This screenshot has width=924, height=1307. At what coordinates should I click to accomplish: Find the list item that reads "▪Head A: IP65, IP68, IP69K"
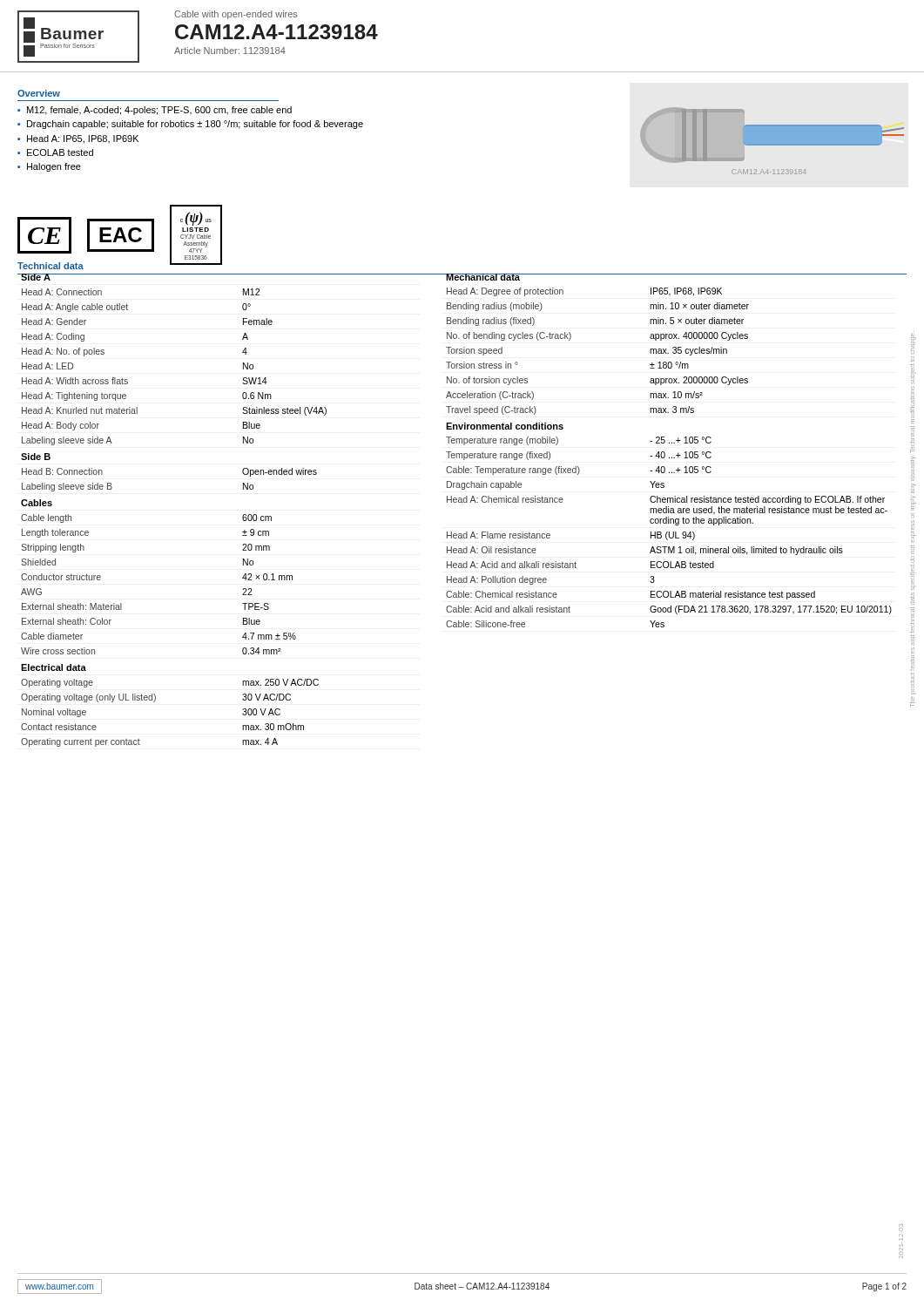pos(78,139)
